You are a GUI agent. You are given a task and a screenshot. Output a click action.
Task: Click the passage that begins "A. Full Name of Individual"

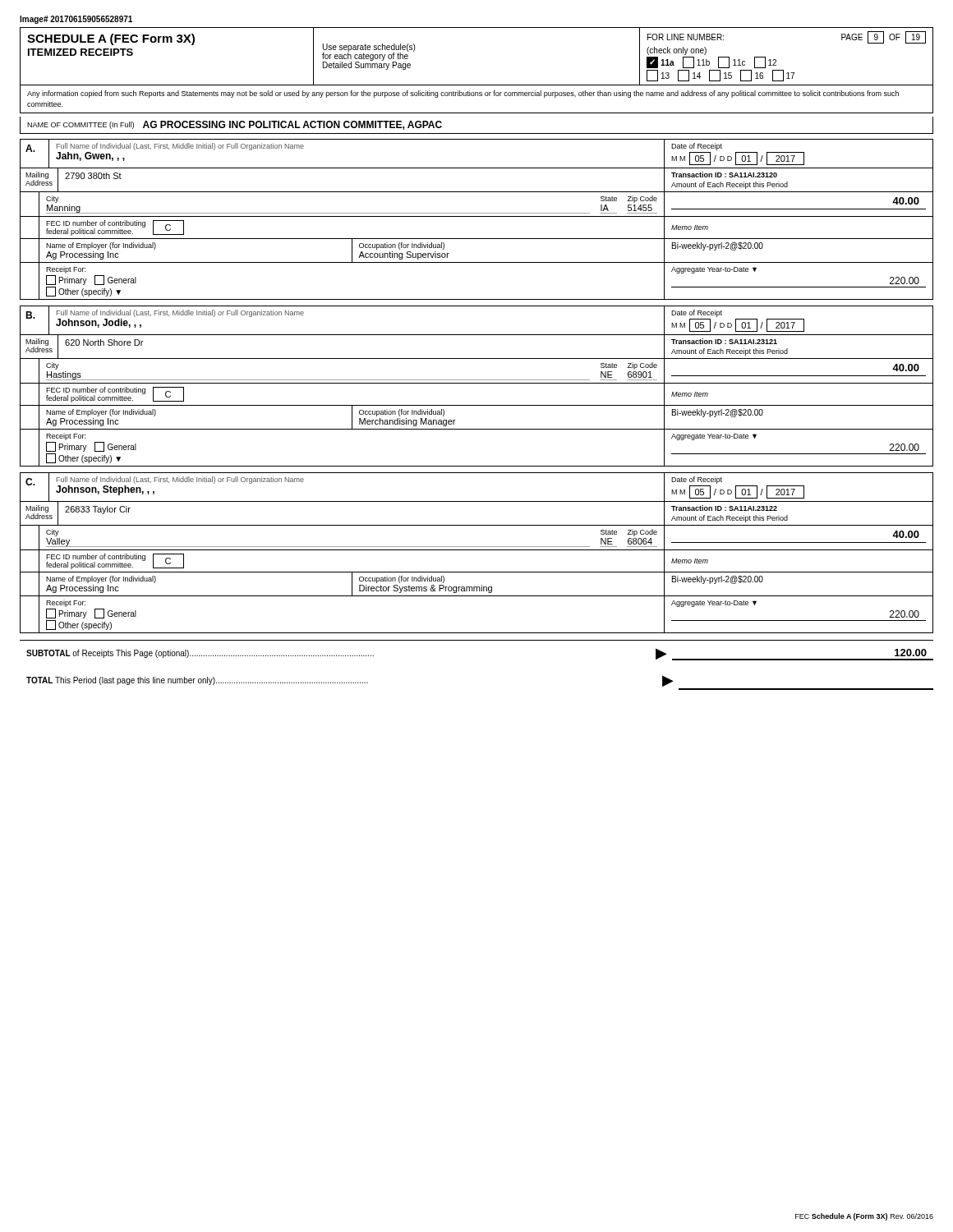coord(476,219)
